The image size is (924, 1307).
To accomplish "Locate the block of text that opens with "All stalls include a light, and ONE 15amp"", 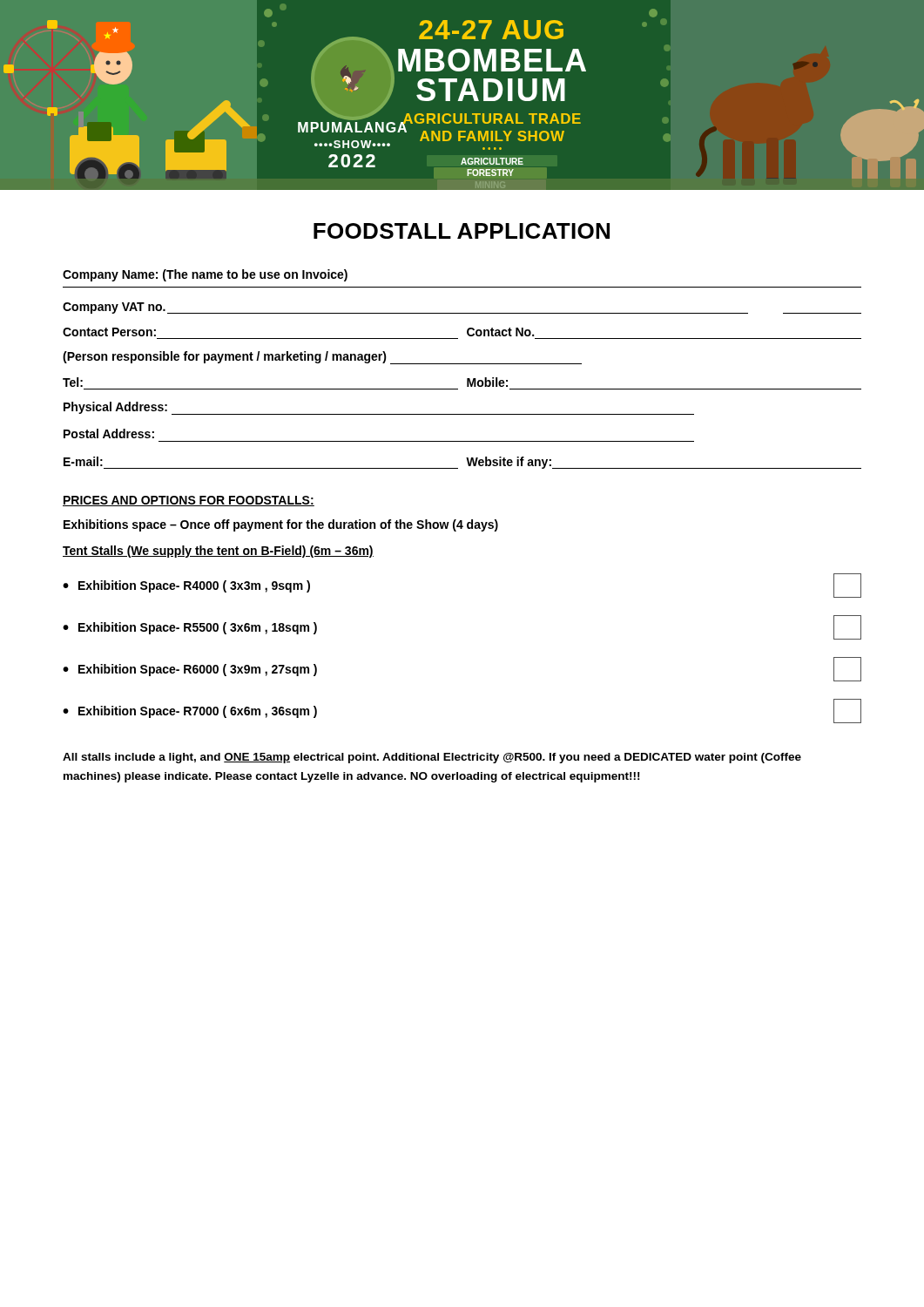I will pyautogui.click(x=432, y=766).
